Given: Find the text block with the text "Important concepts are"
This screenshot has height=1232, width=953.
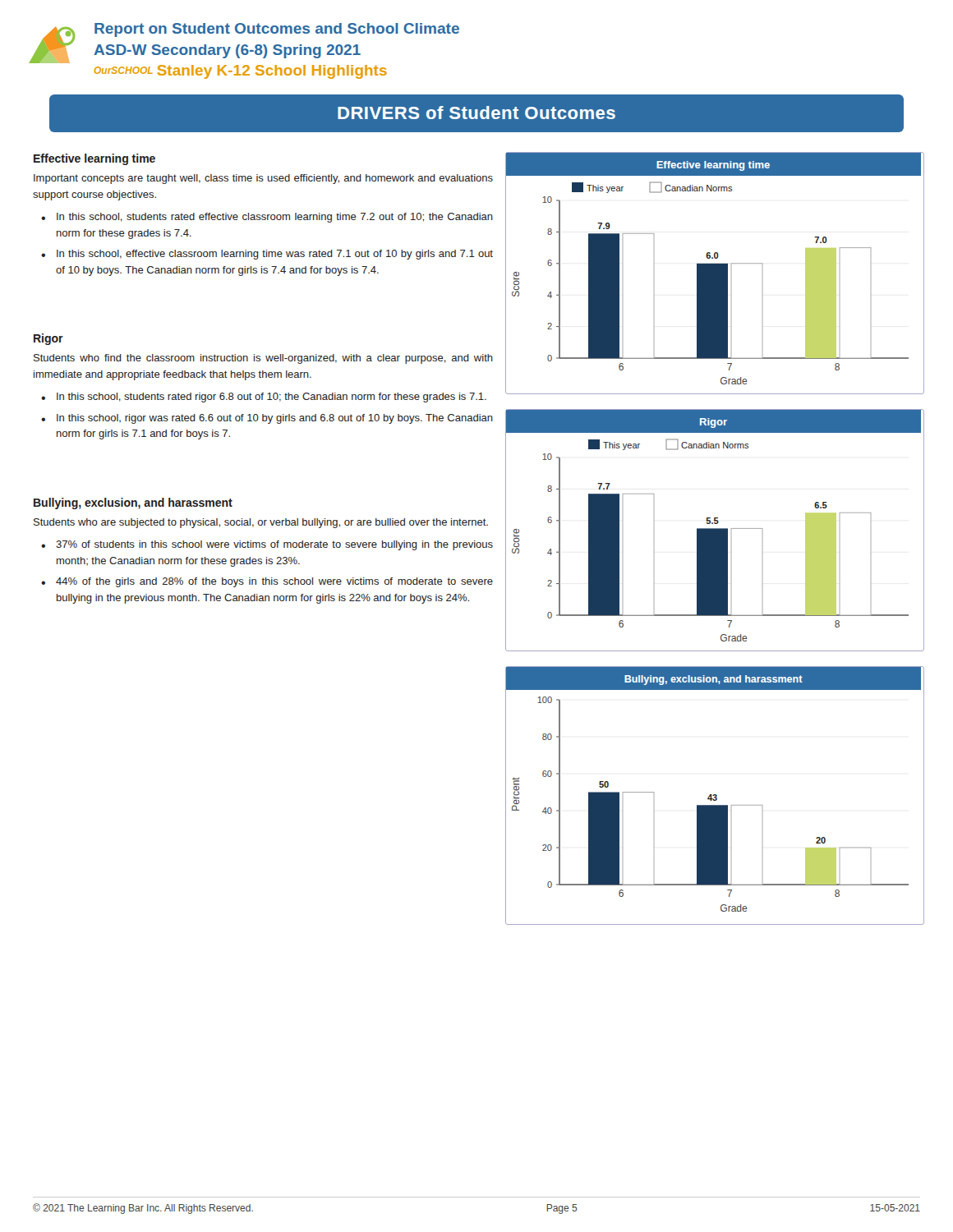Looking at the screenshot, I should [x=263, y=186].
